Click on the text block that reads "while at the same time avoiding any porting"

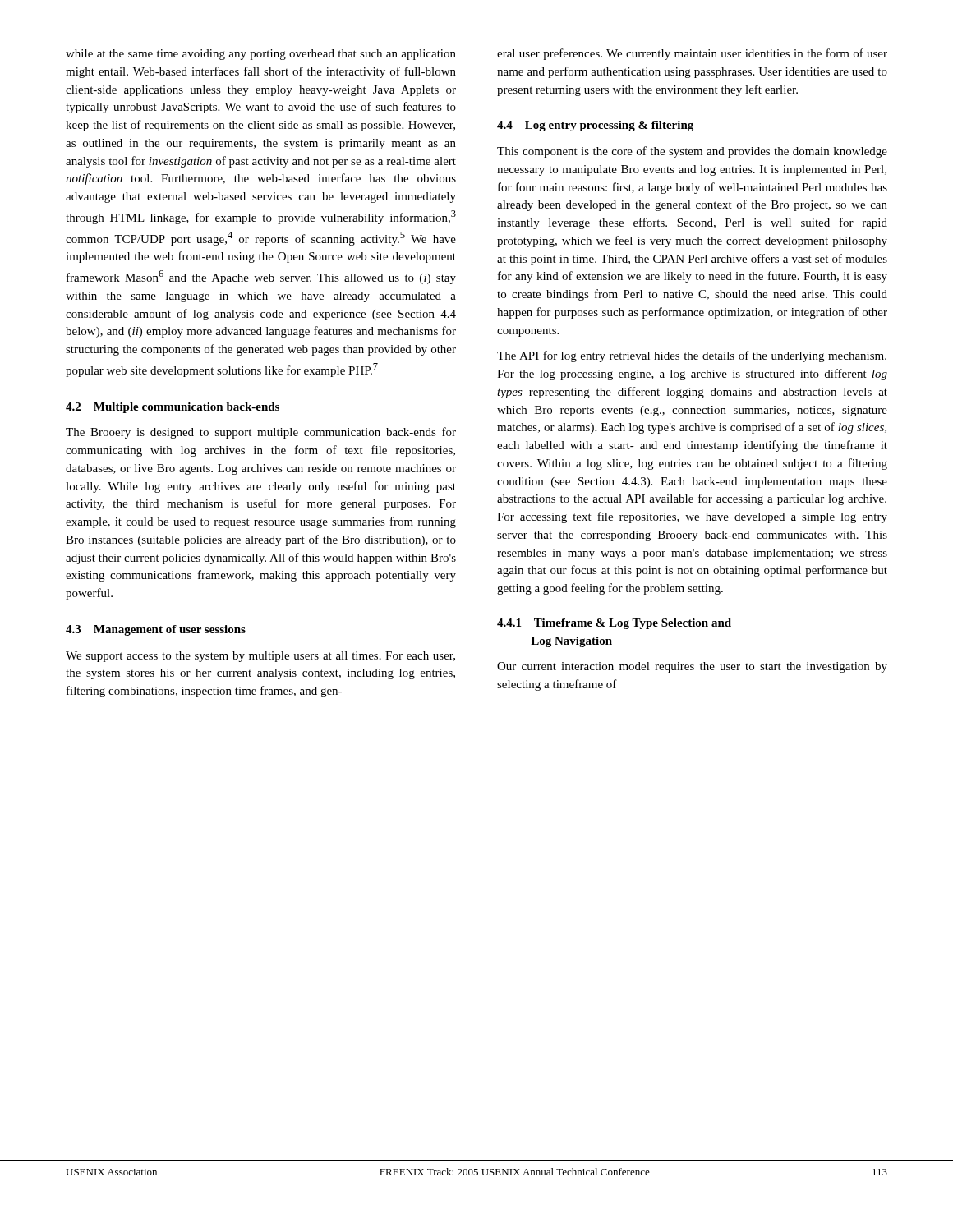(261, 213)
